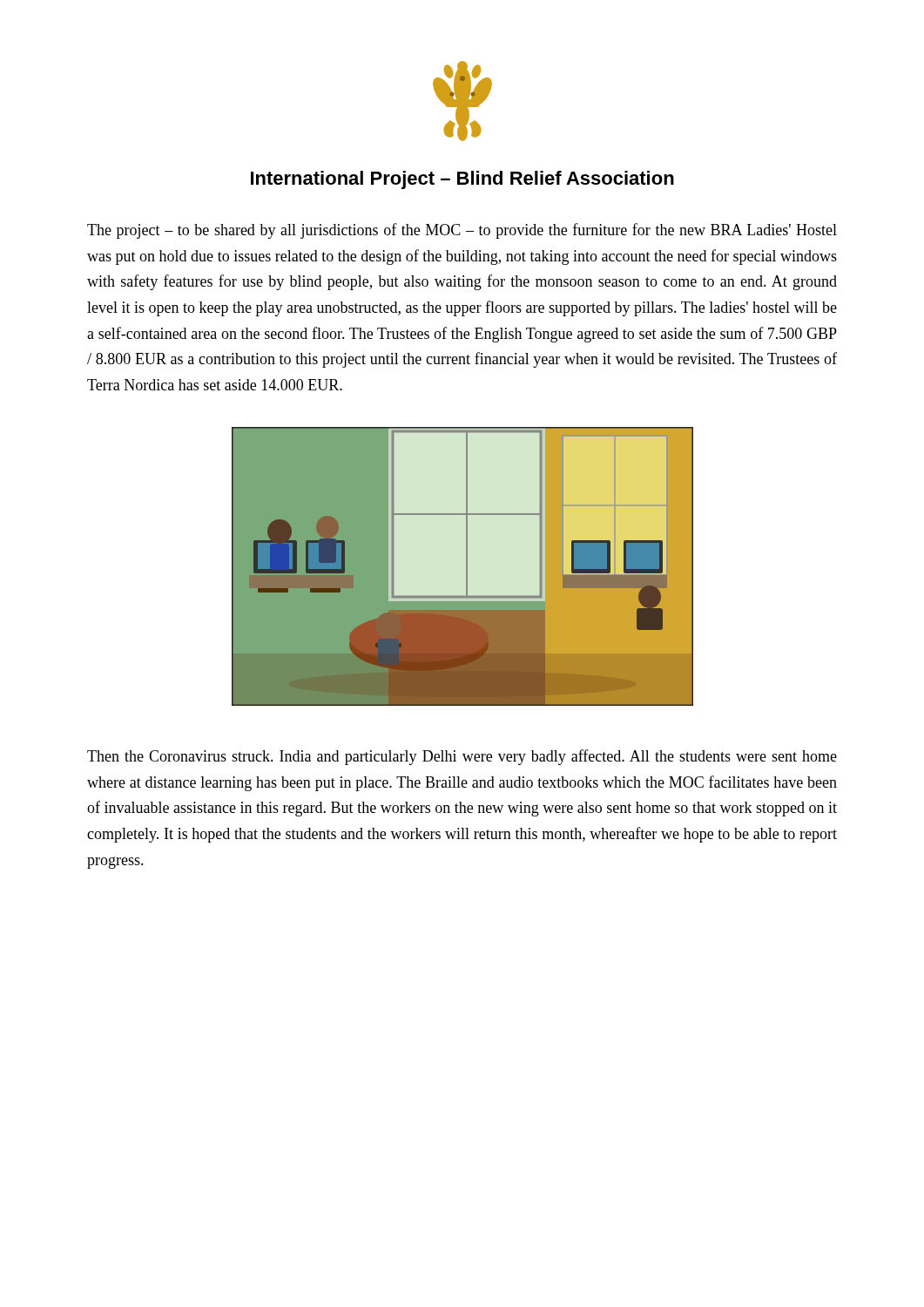This screenshot has width=924, height=1307.
Task: Find the title on this page that starts "International Project – Blind Relief"
Action: tap(462, 179)
